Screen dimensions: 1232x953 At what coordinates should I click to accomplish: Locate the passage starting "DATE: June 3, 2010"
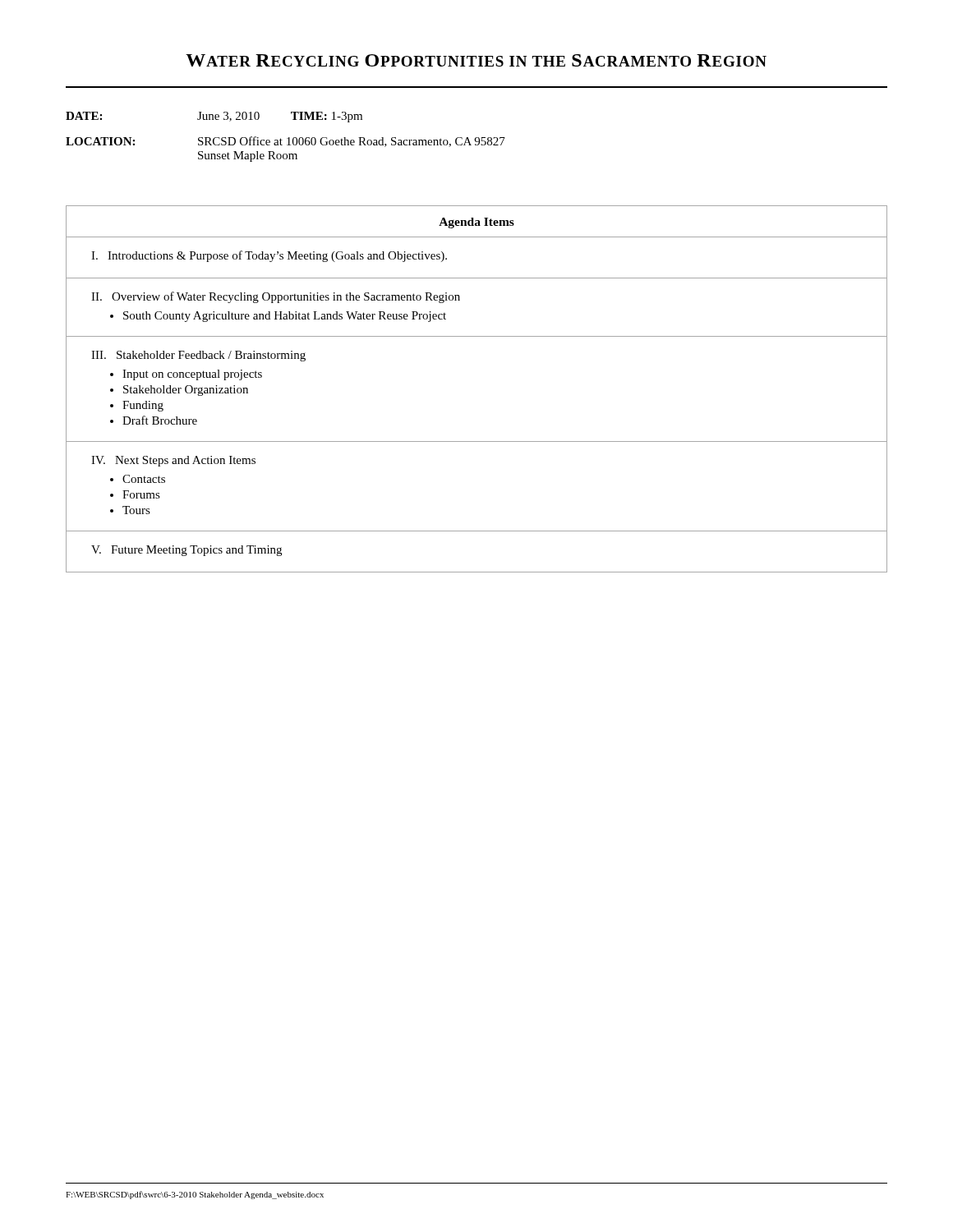click(x=214, y=116)
